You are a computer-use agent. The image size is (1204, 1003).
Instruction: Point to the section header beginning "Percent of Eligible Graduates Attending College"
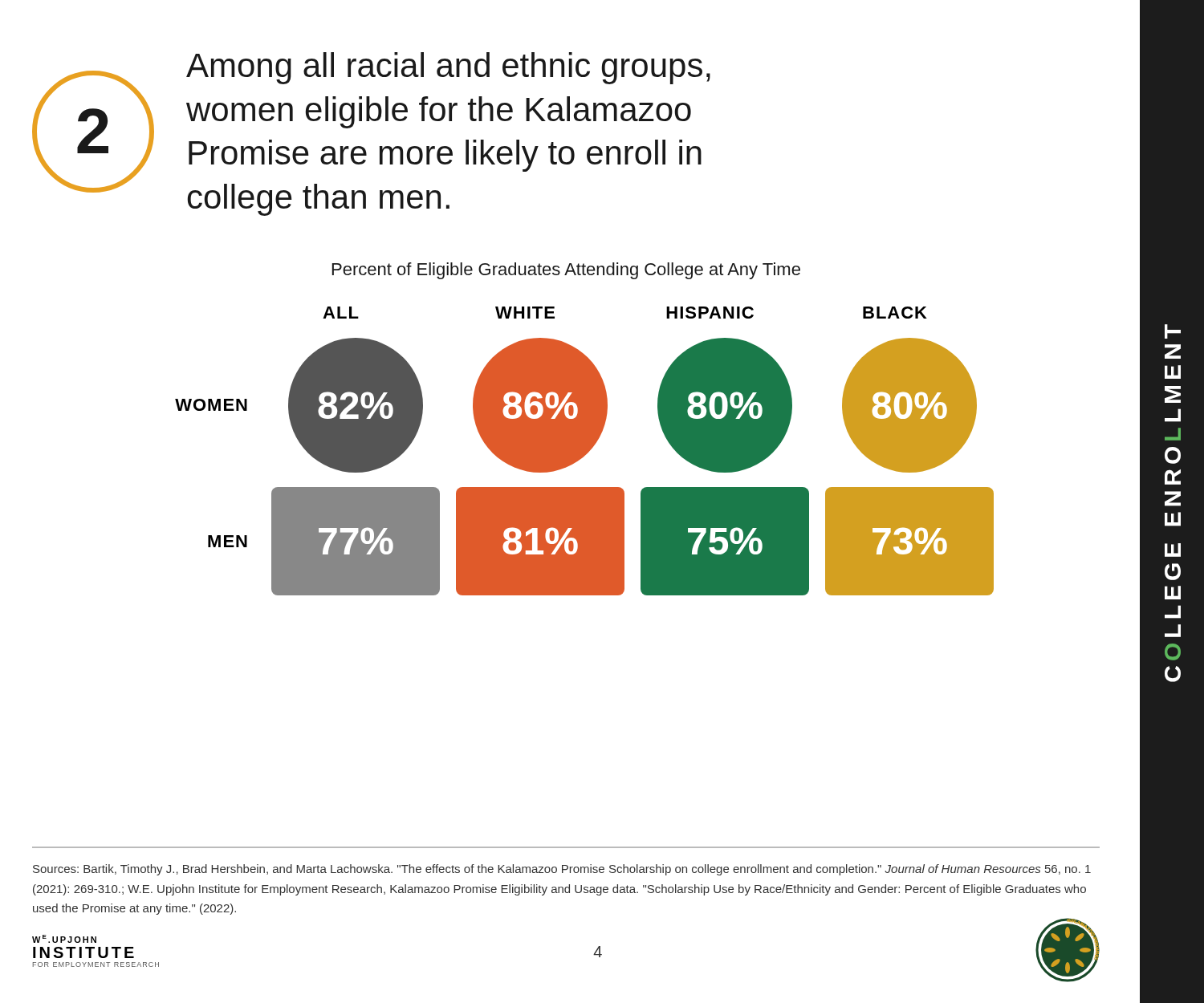(x=566, y=270)
